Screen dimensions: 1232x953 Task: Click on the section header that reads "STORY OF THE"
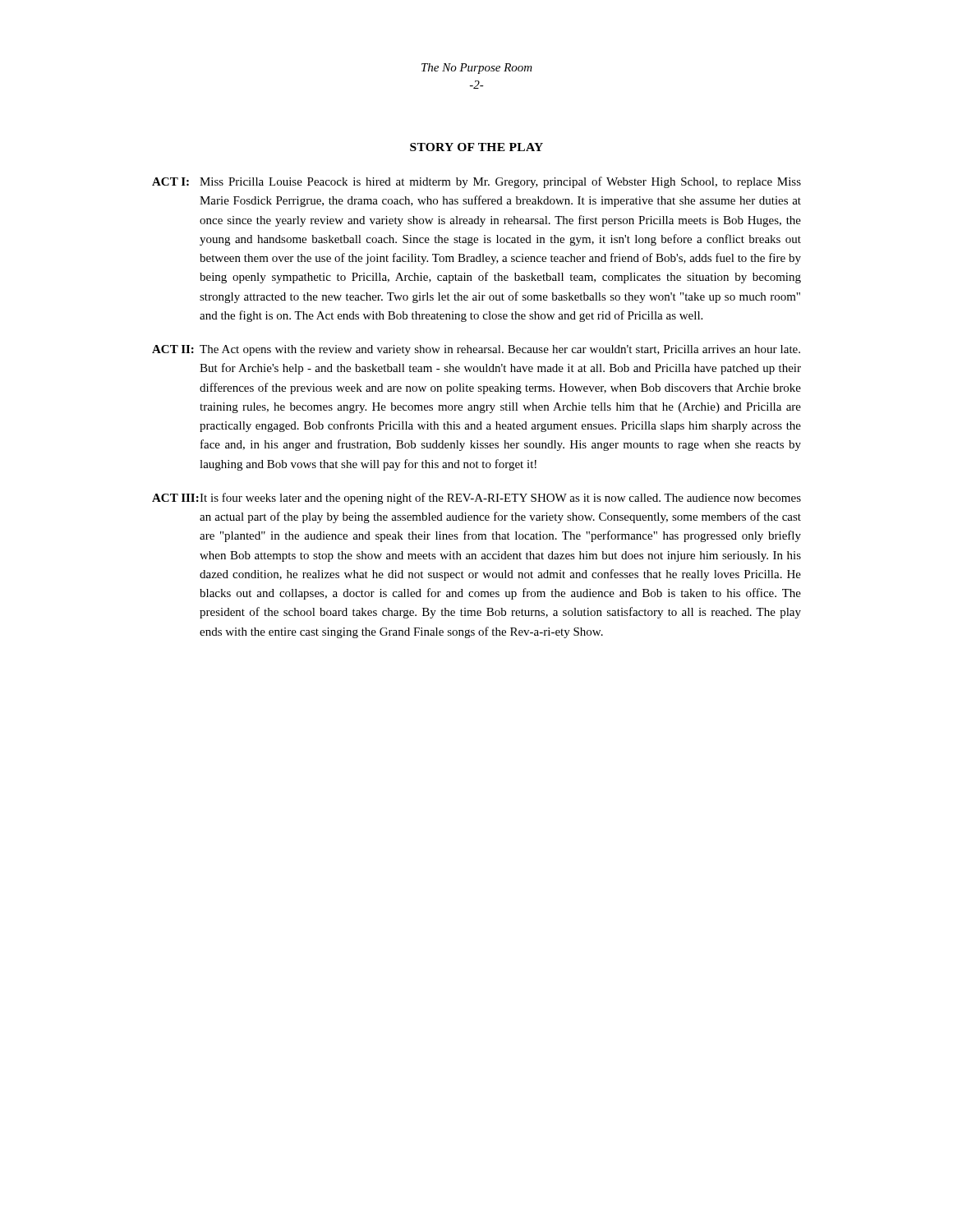click(476, 147)
